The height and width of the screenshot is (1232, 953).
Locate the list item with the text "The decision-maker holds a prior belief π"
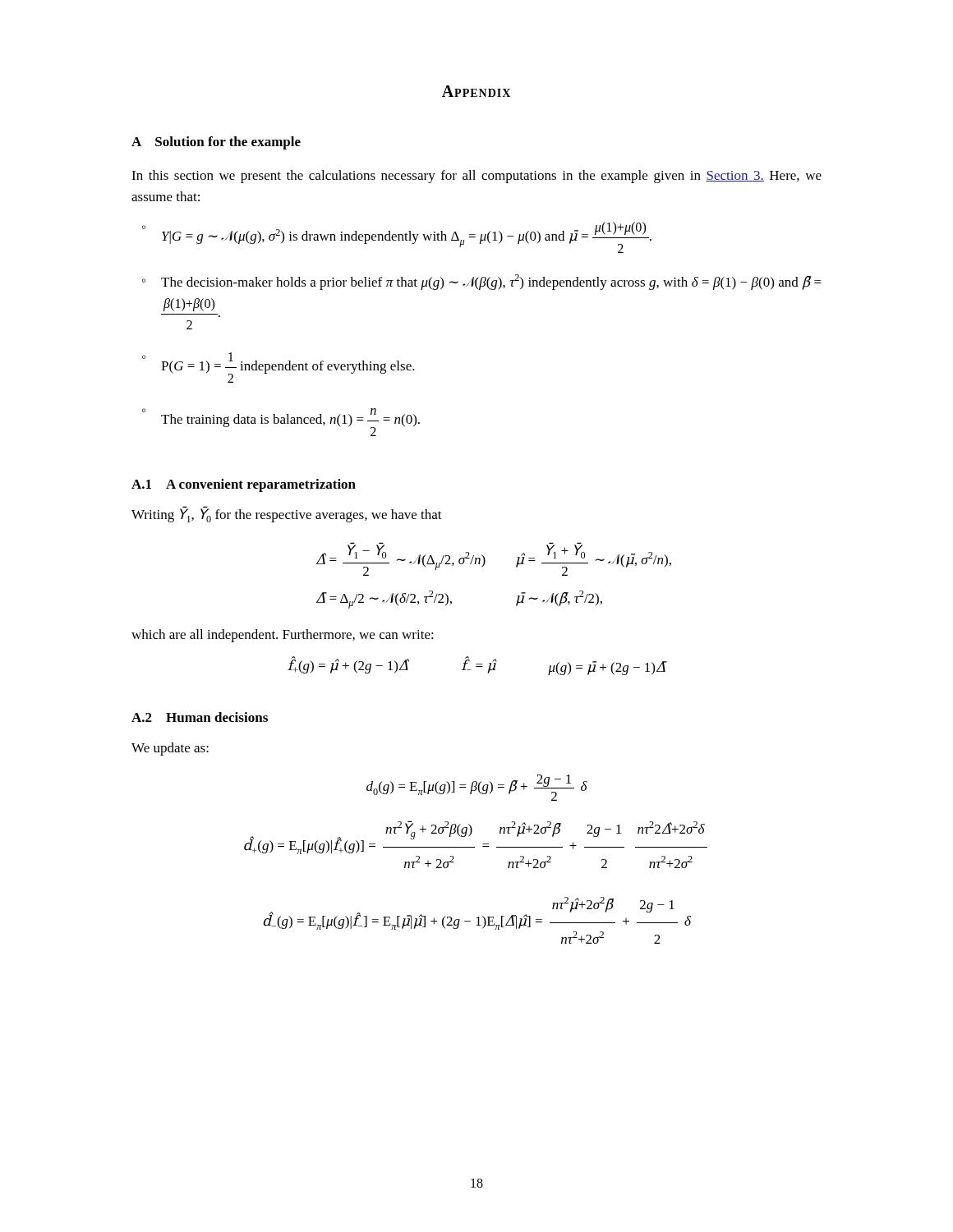pos(491,282)
